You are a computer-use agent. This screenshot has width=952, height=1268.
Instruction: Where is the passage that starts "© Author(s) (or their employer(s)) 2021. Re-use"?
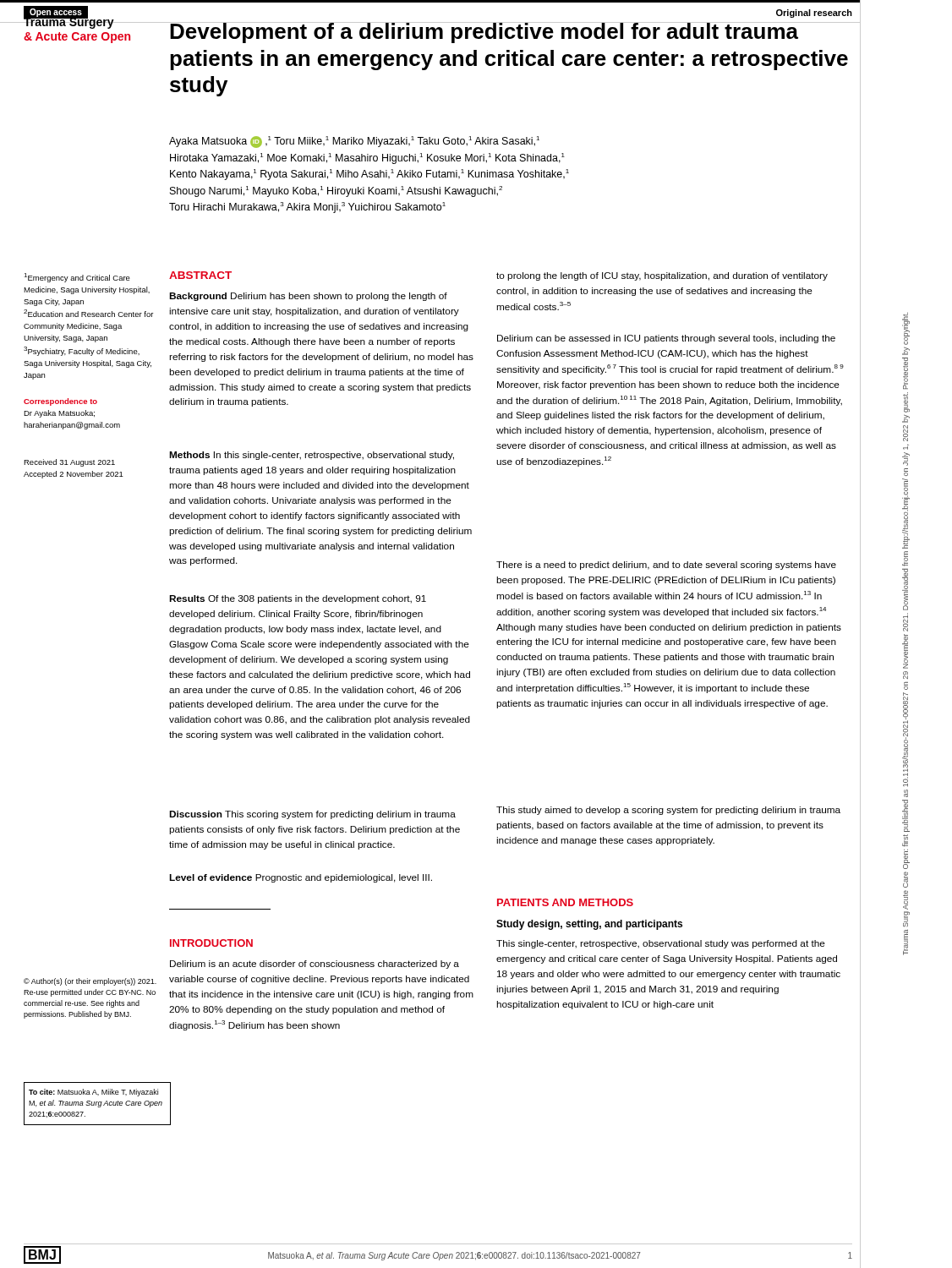[x=90, y=998]
